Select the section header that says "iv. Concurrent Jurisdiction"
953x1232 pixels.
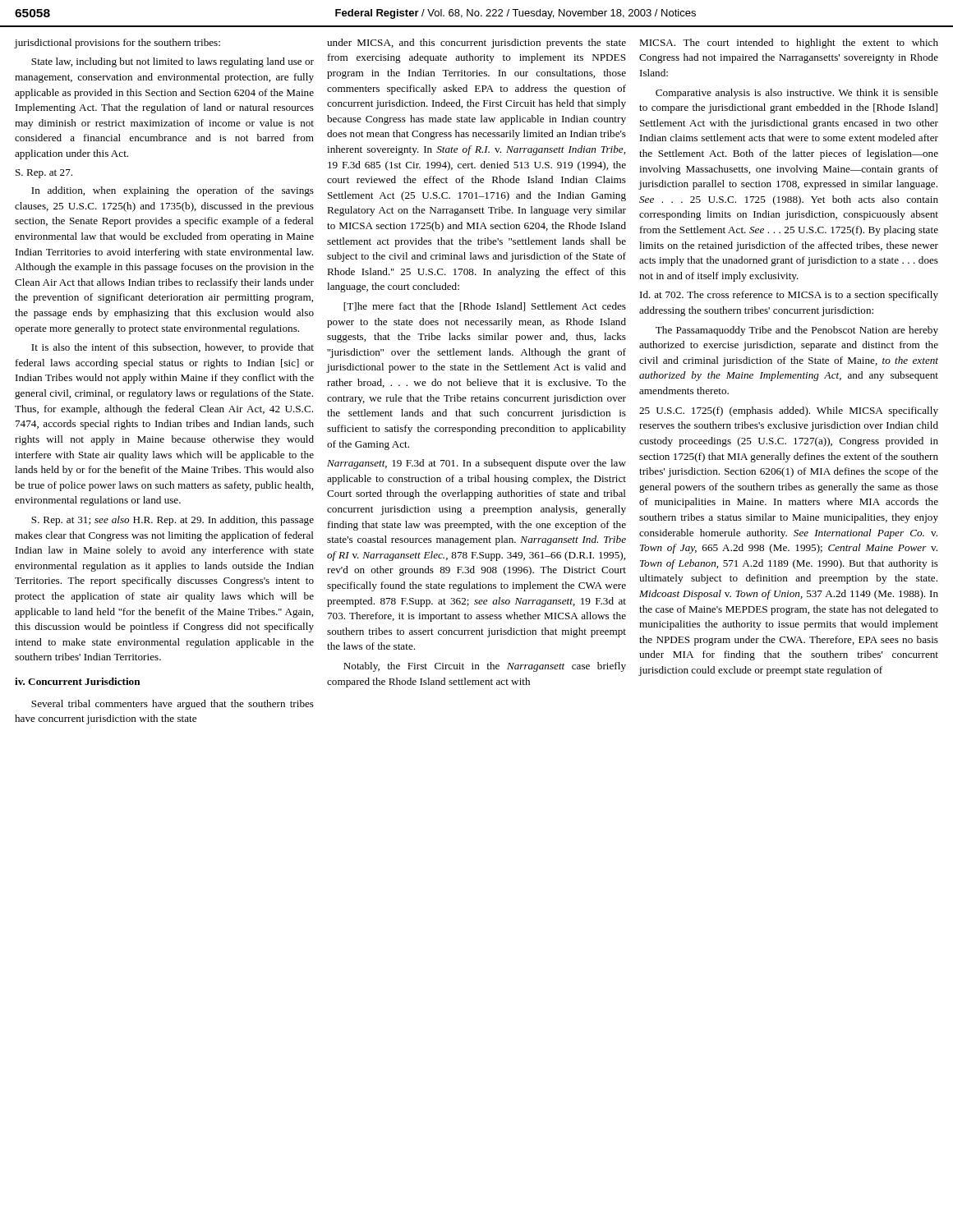click(77, 681)
